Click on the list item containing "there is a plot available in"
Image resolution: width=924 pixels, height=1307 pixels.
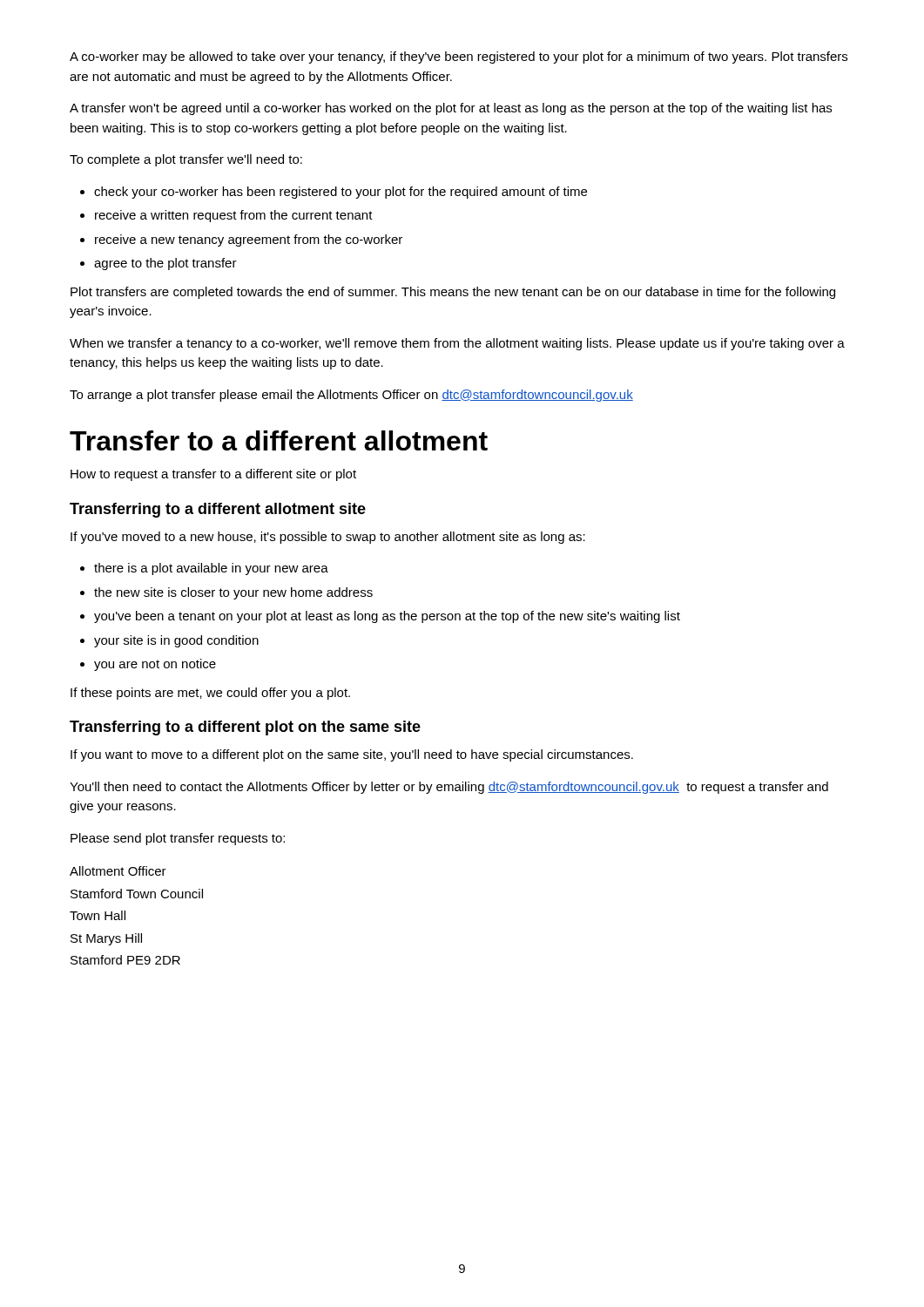[211, 568]
